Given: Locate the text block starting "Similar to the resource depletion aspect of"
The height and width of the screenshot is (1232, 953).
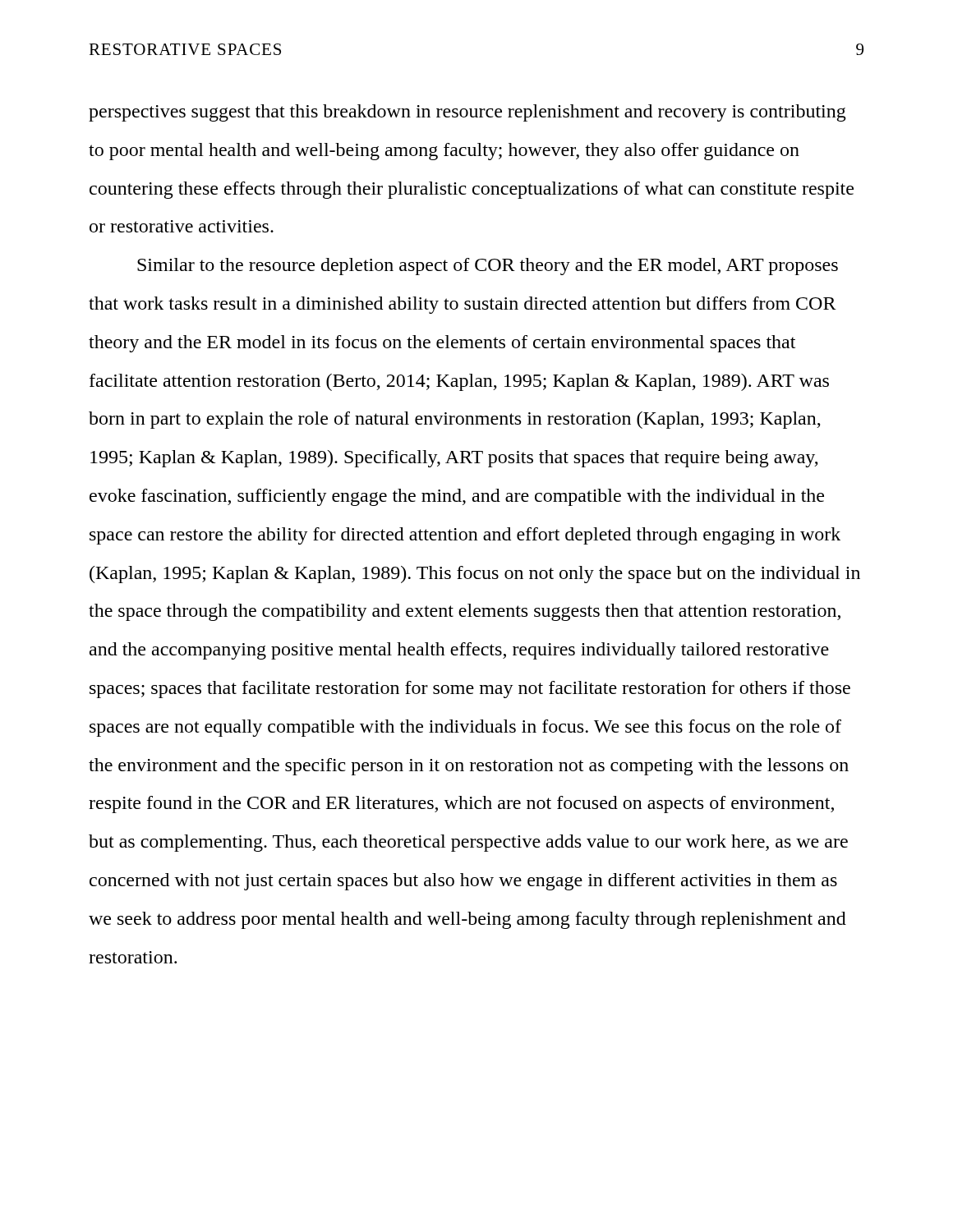Looking at the screenshot, I should tap(475, 611).
